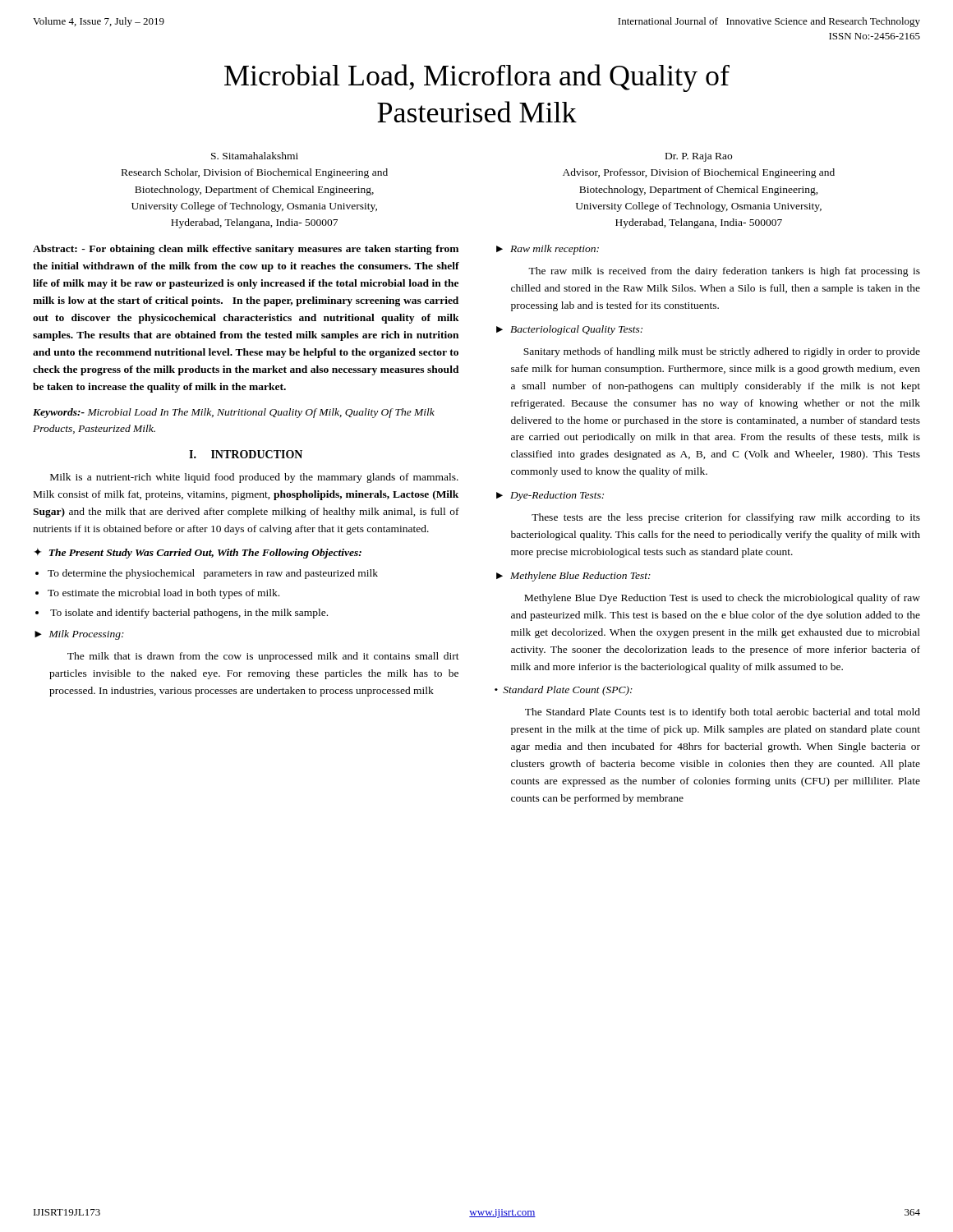Click on the text starting "► Bacteriological Quality Tests:"
953x1232 pixels.
coord(569,330)
